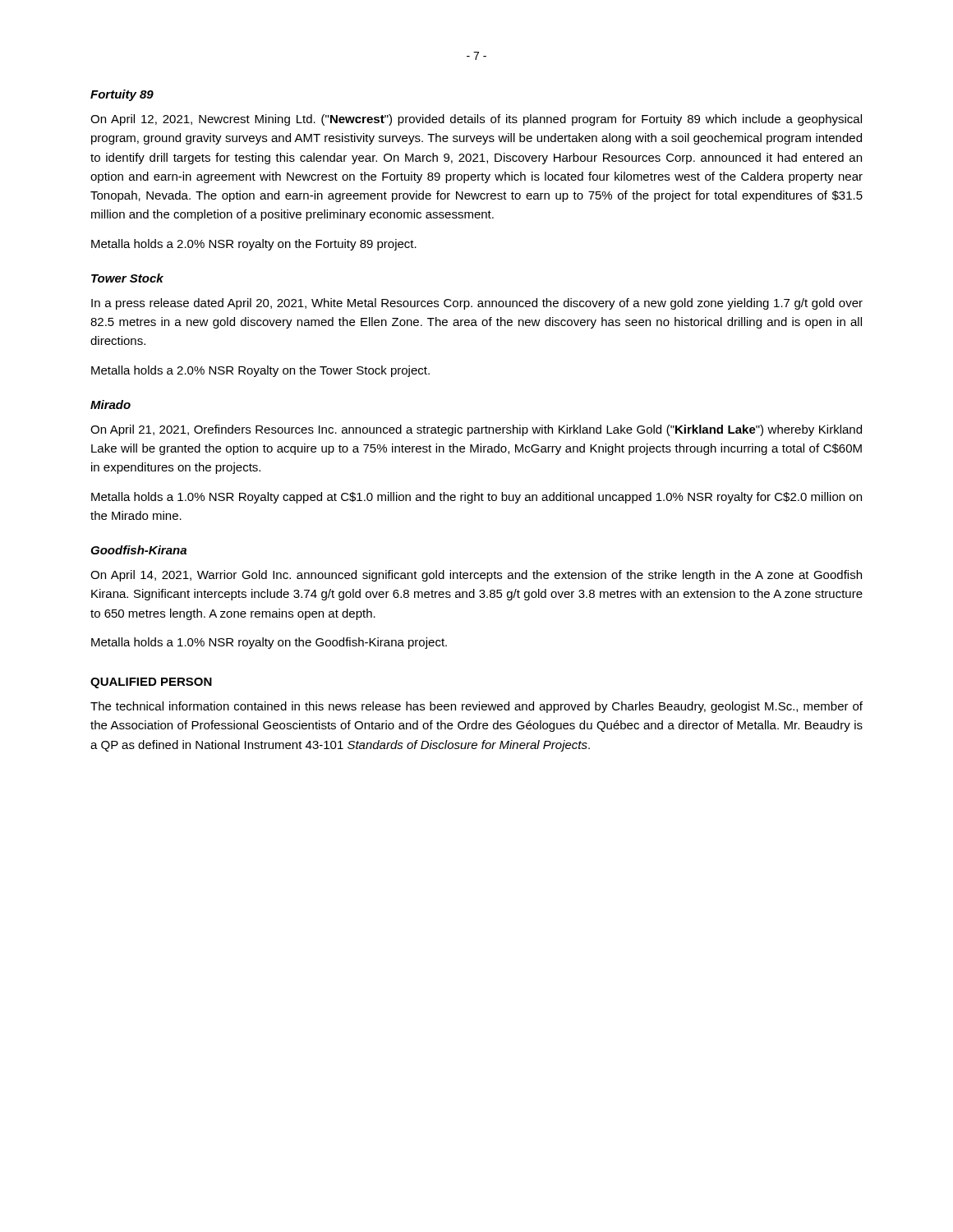Image resolution: width=953 pixels, height=1232 pixels.
Task: Click on the section header with the text "Fortuity 89"
Action: click(x=122, y=94)
